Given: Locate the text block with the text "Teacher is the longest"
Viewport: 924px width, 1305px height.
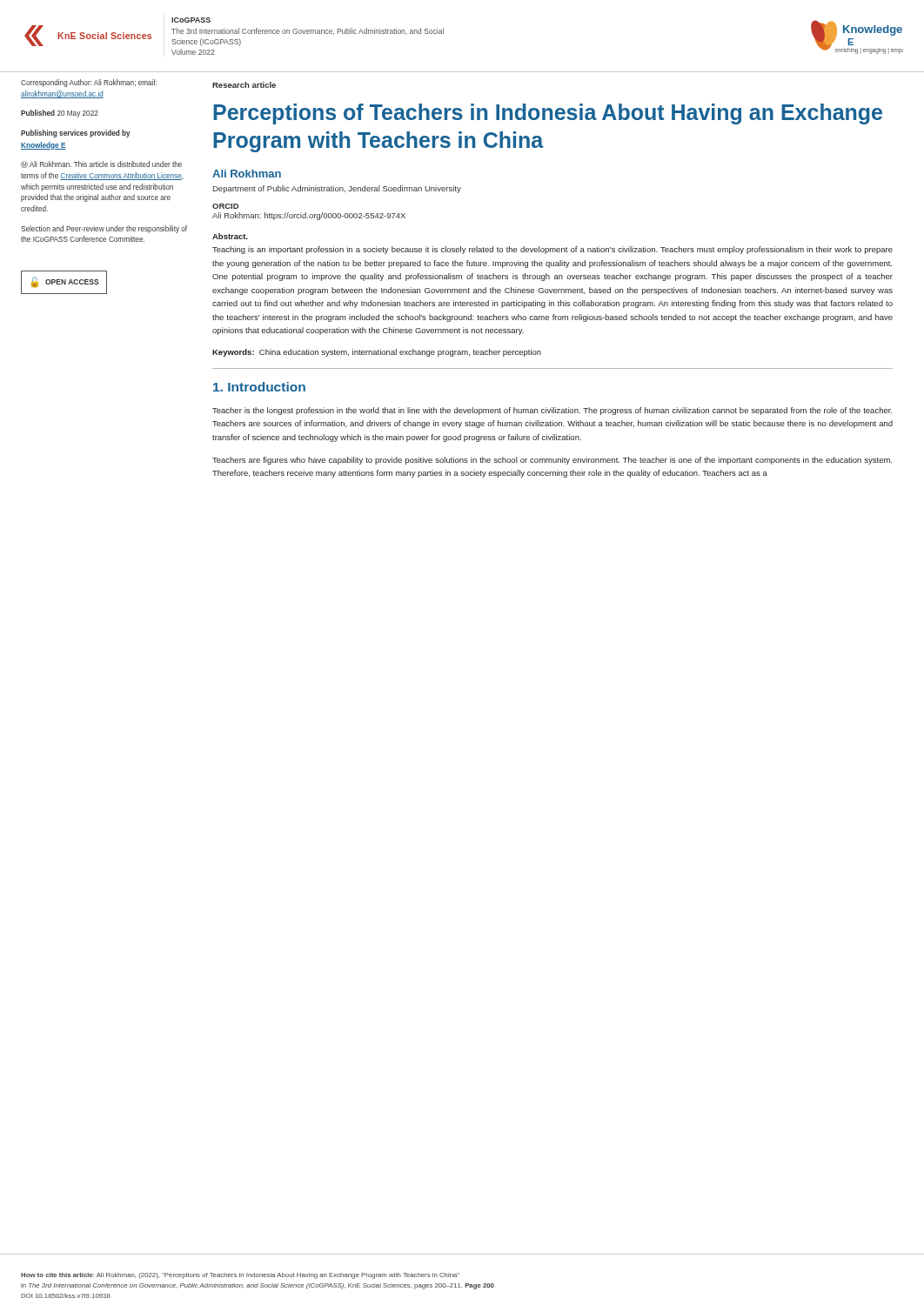Looking at the screenshot, I should pyautogui.click(x=553, y=423).
